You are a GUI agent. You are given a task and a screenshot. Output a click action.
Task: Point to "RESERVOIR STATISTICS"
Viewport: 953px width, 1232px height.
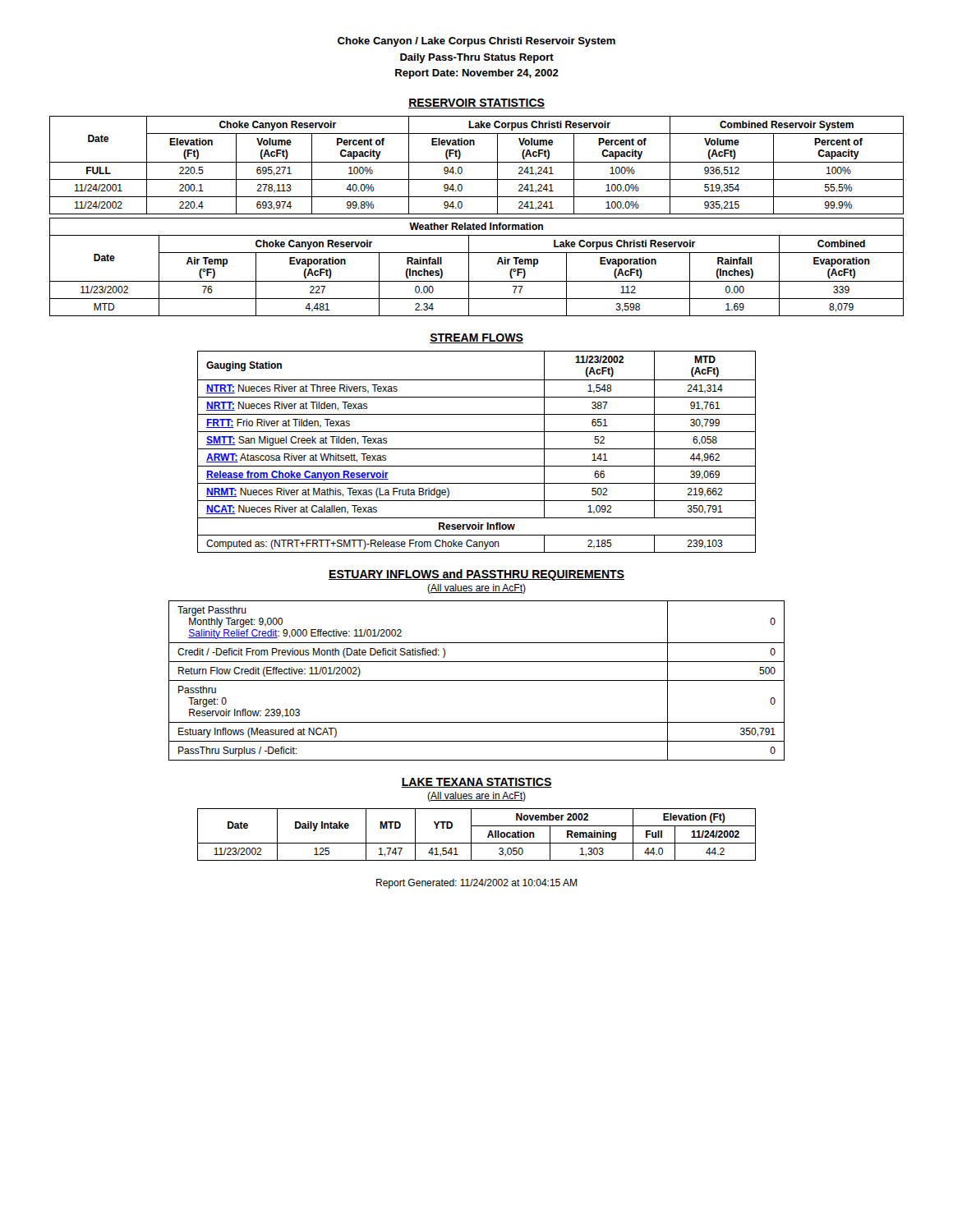click(x=476, y=102)
